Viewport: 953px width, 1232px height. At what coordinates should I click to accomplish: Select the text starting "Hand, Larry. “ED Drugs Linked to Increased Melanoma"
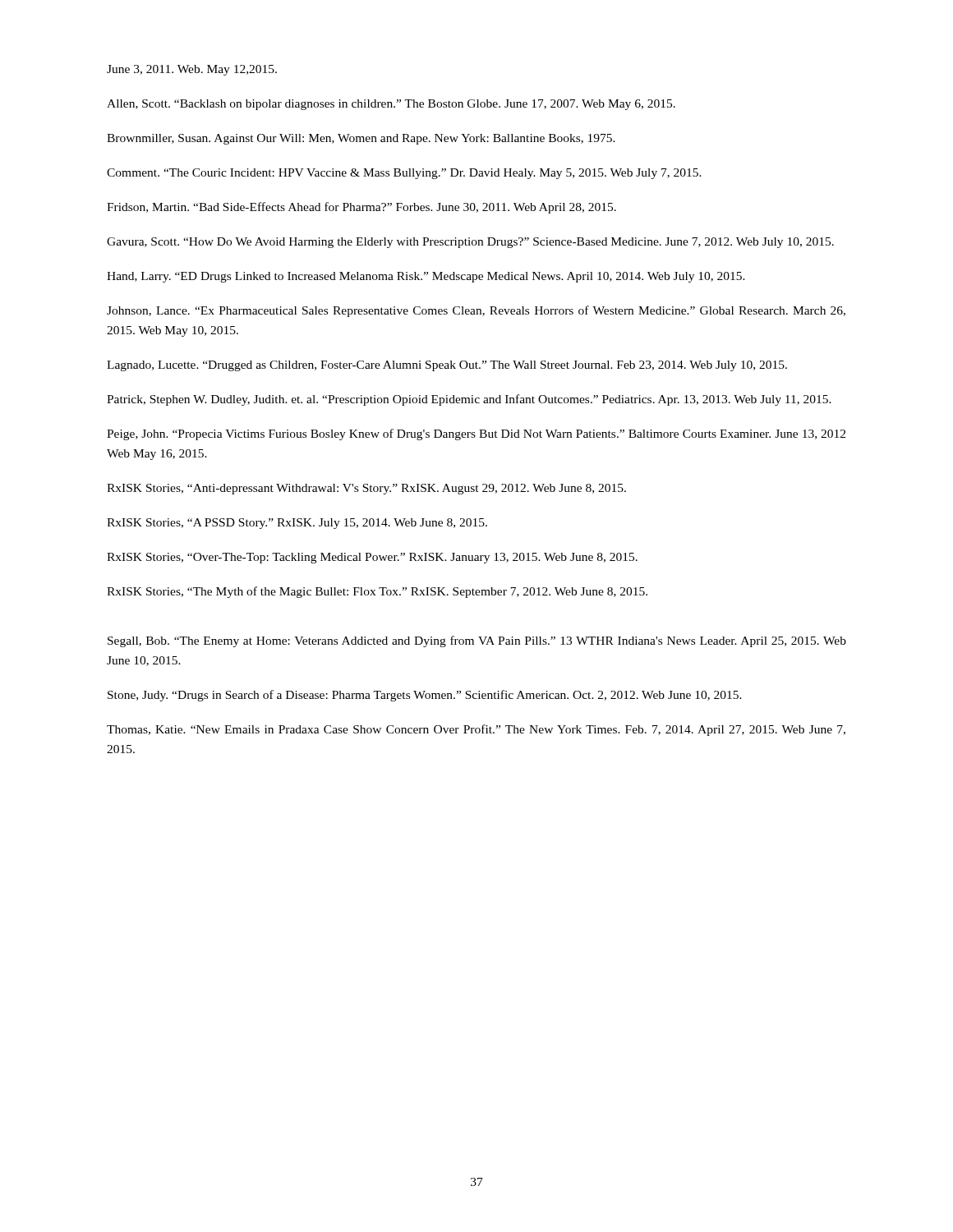[x=426, y=276]
